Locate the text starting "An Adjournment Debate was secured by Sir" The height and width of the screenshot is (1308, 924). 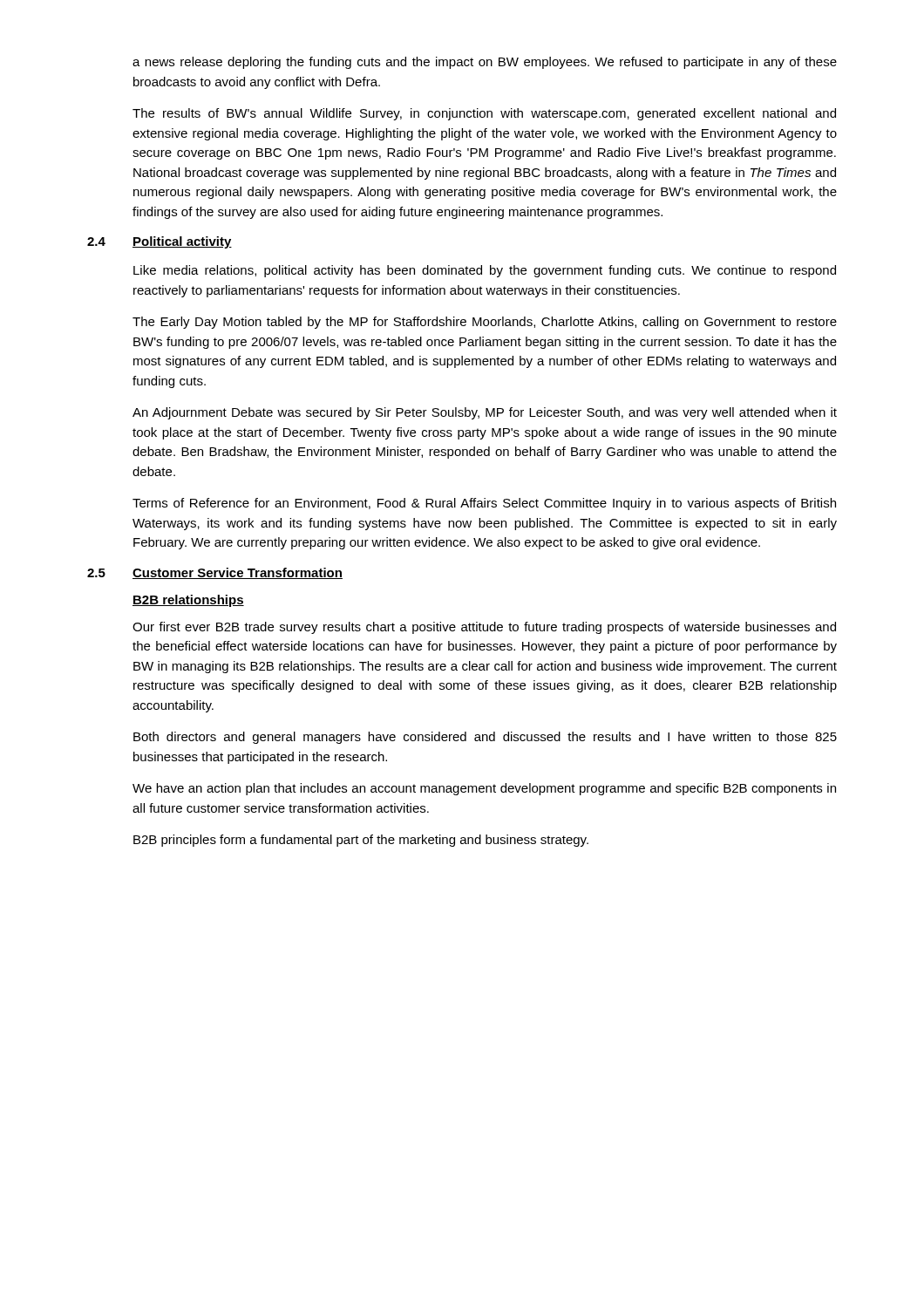[x=485, y=442]
